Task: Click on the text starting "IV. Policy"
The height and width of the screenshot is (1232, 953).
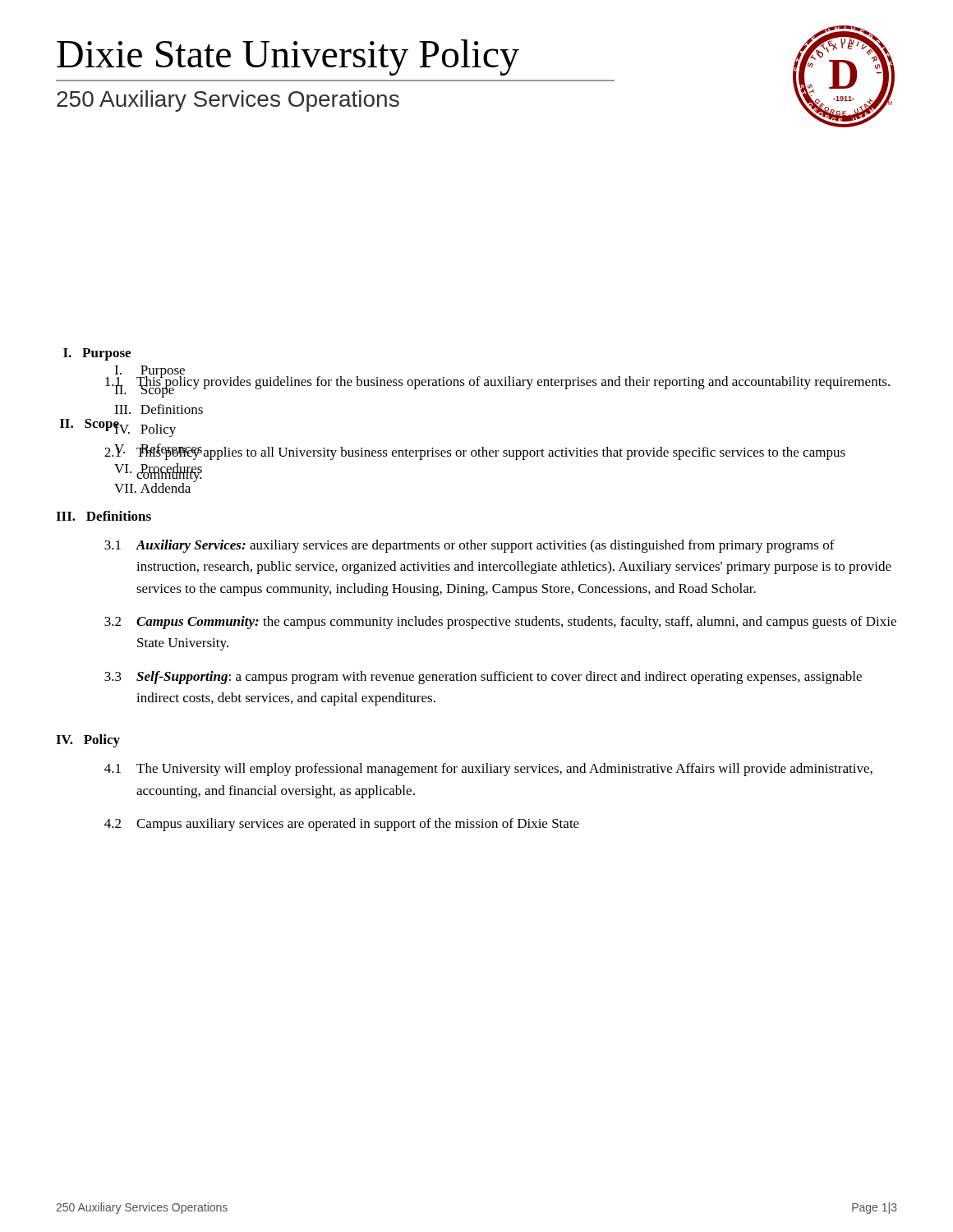Action: 88,740
